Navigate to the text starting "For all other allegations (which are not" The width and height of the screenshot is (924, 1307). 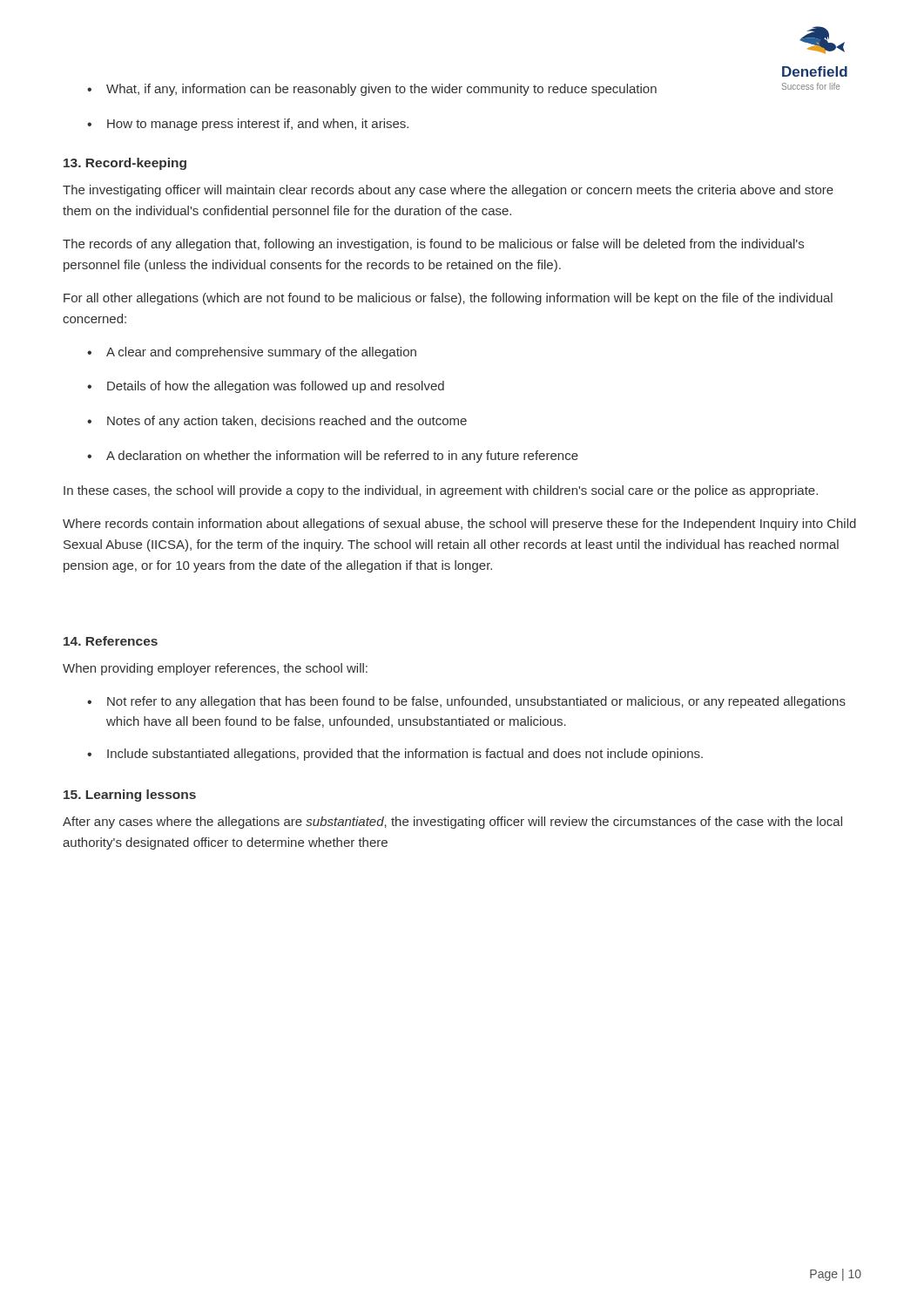click(x=448, y=308)
